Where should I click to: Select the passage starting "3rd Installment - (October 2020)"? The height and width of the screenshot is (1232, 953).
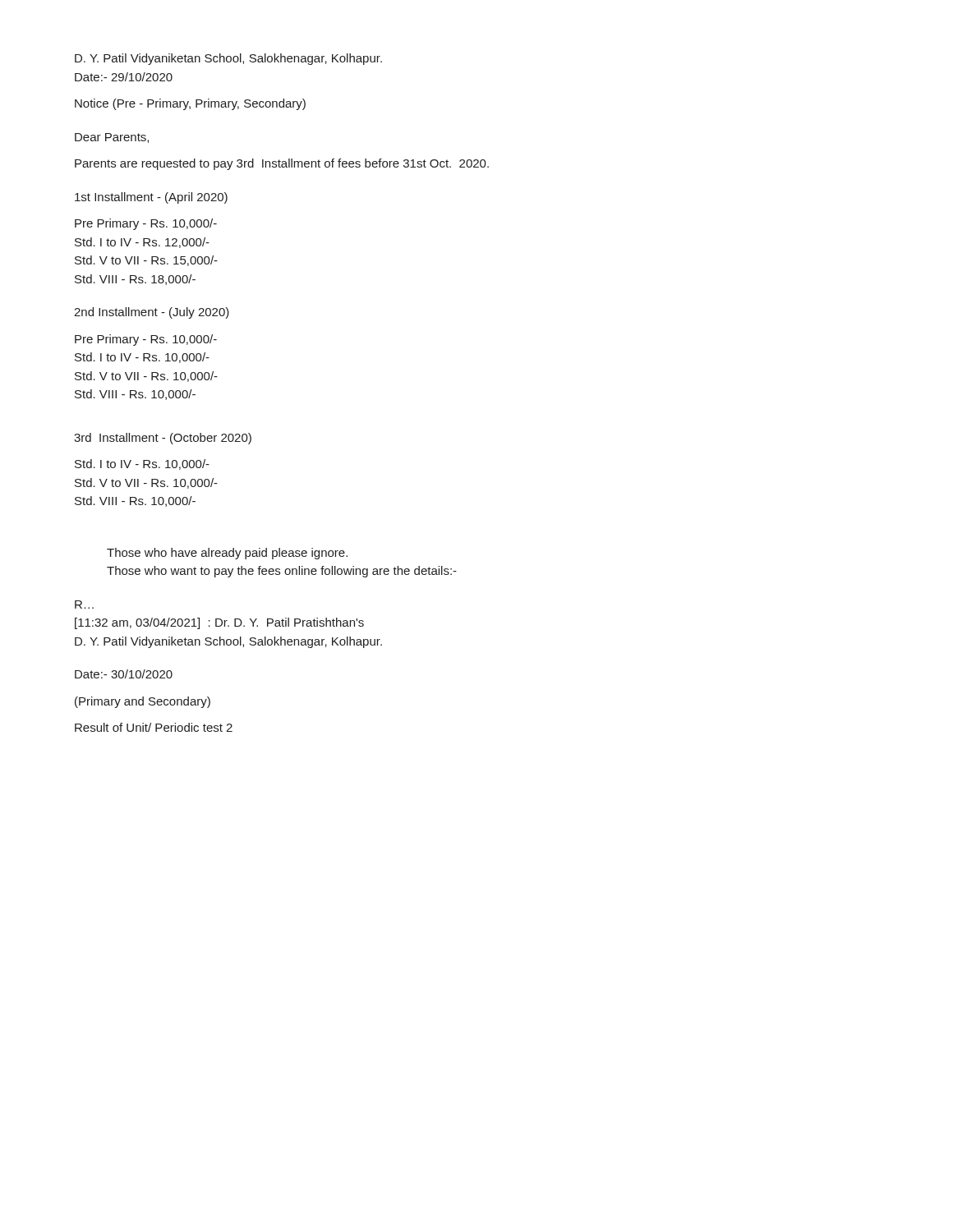(x=163, y=437)
